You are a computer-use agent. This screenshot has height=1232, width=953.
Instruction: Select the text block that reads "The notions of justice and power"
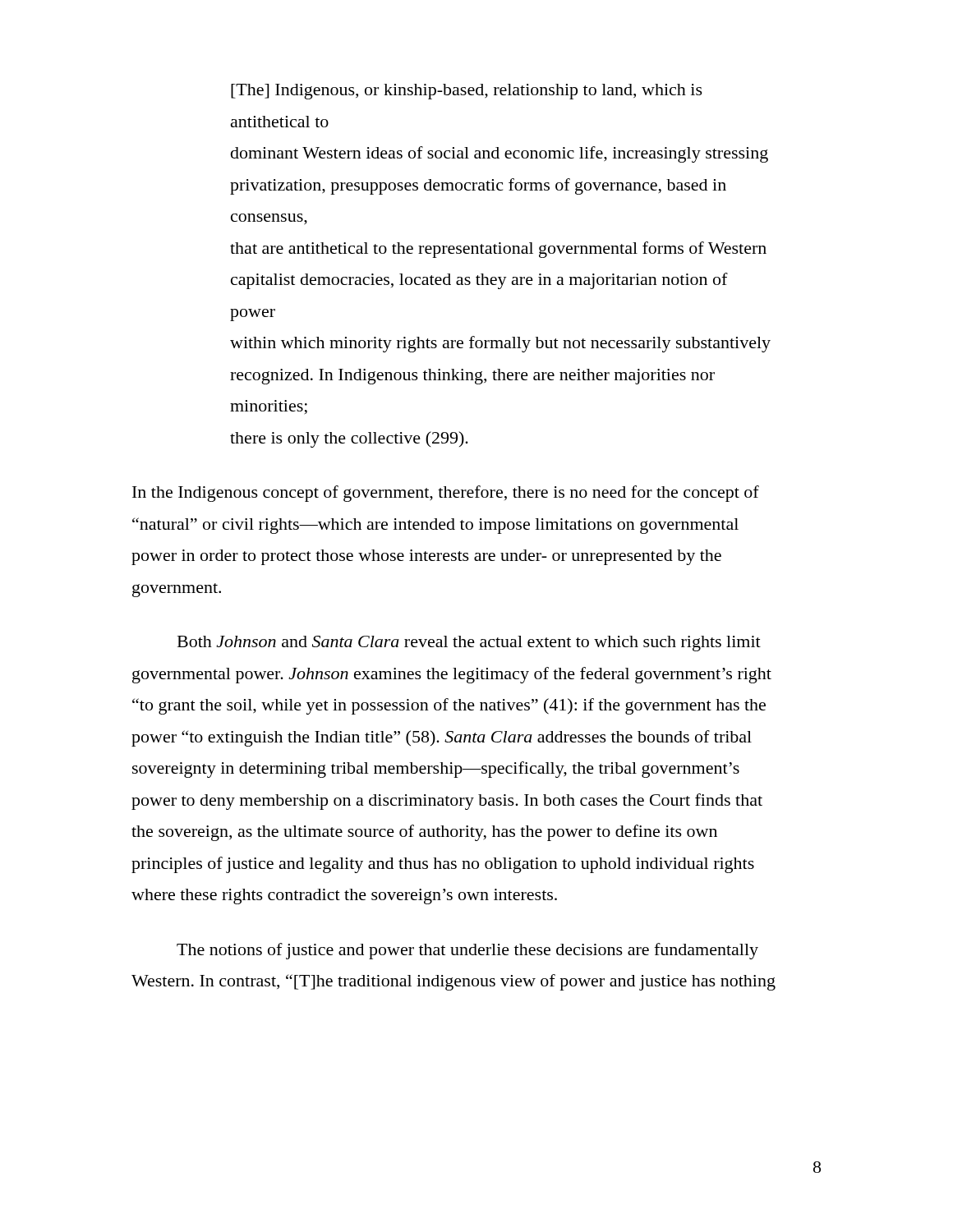click(x=476, y=965)
